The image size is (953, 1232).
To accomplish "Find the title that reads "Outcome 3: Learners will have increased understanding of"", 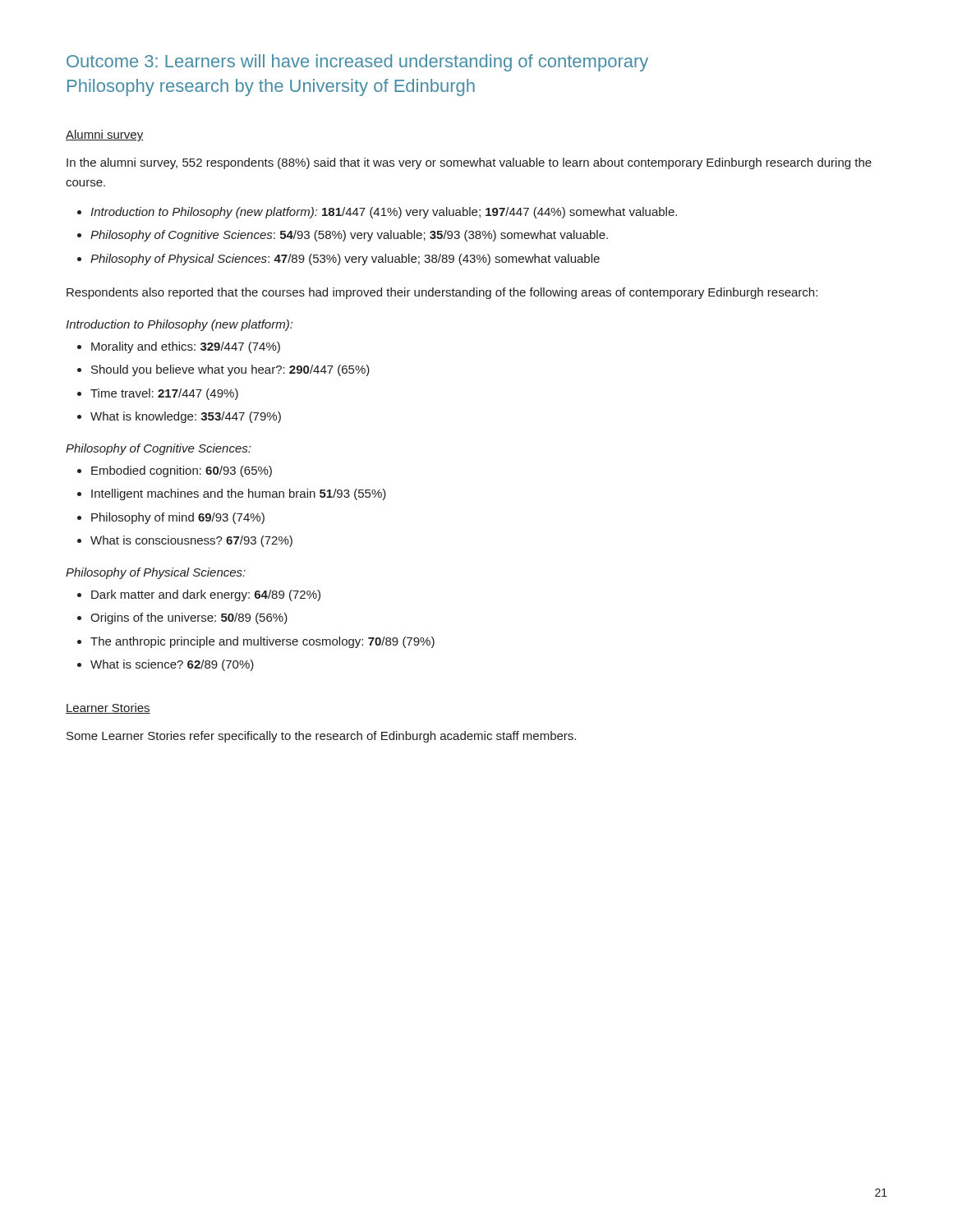I will (357, 73).
